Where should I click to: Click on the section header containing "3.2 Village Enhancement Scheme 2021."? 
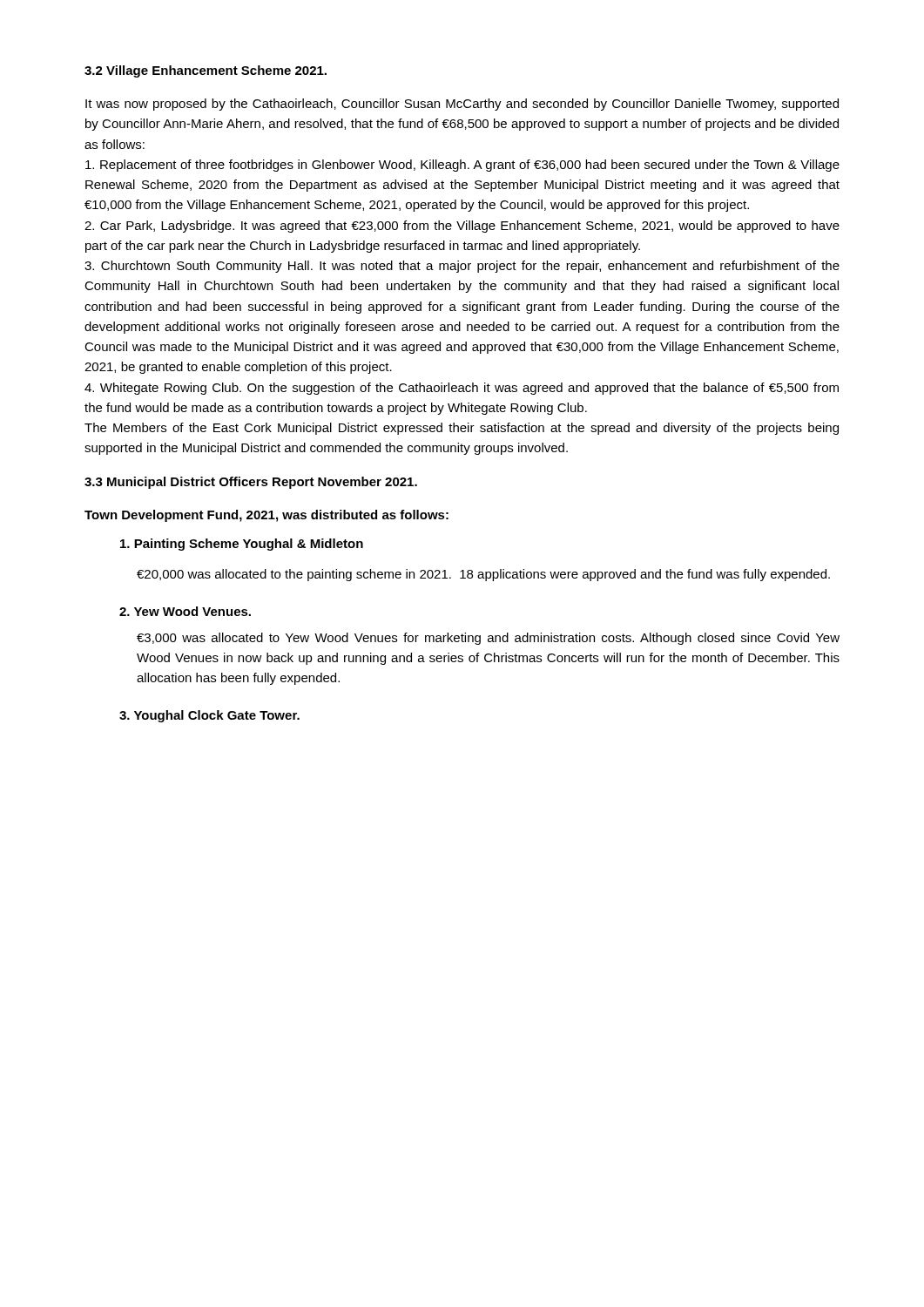point(206,70)
